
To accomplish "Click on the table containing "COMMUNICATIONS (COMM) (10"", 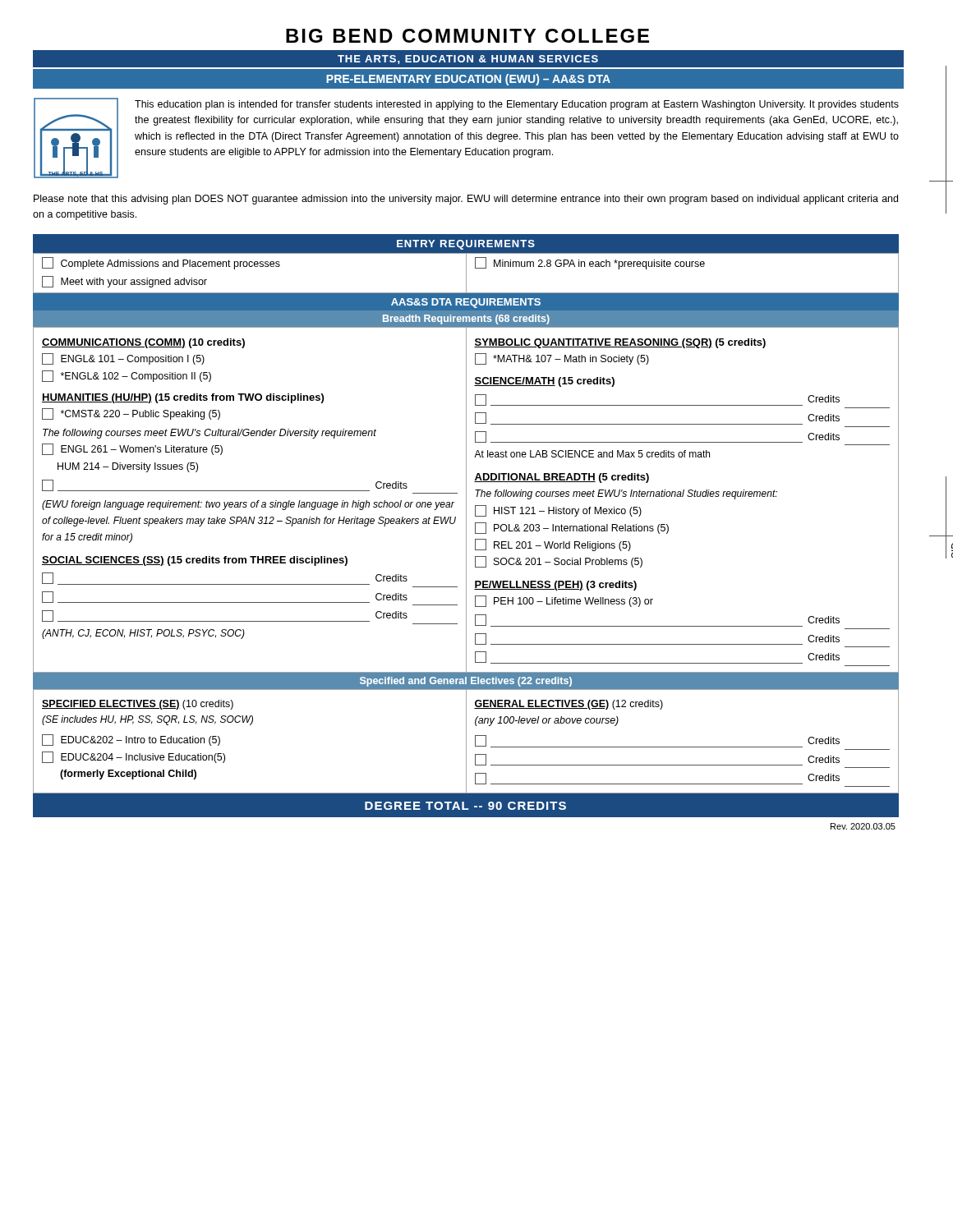I will [466, 500].
